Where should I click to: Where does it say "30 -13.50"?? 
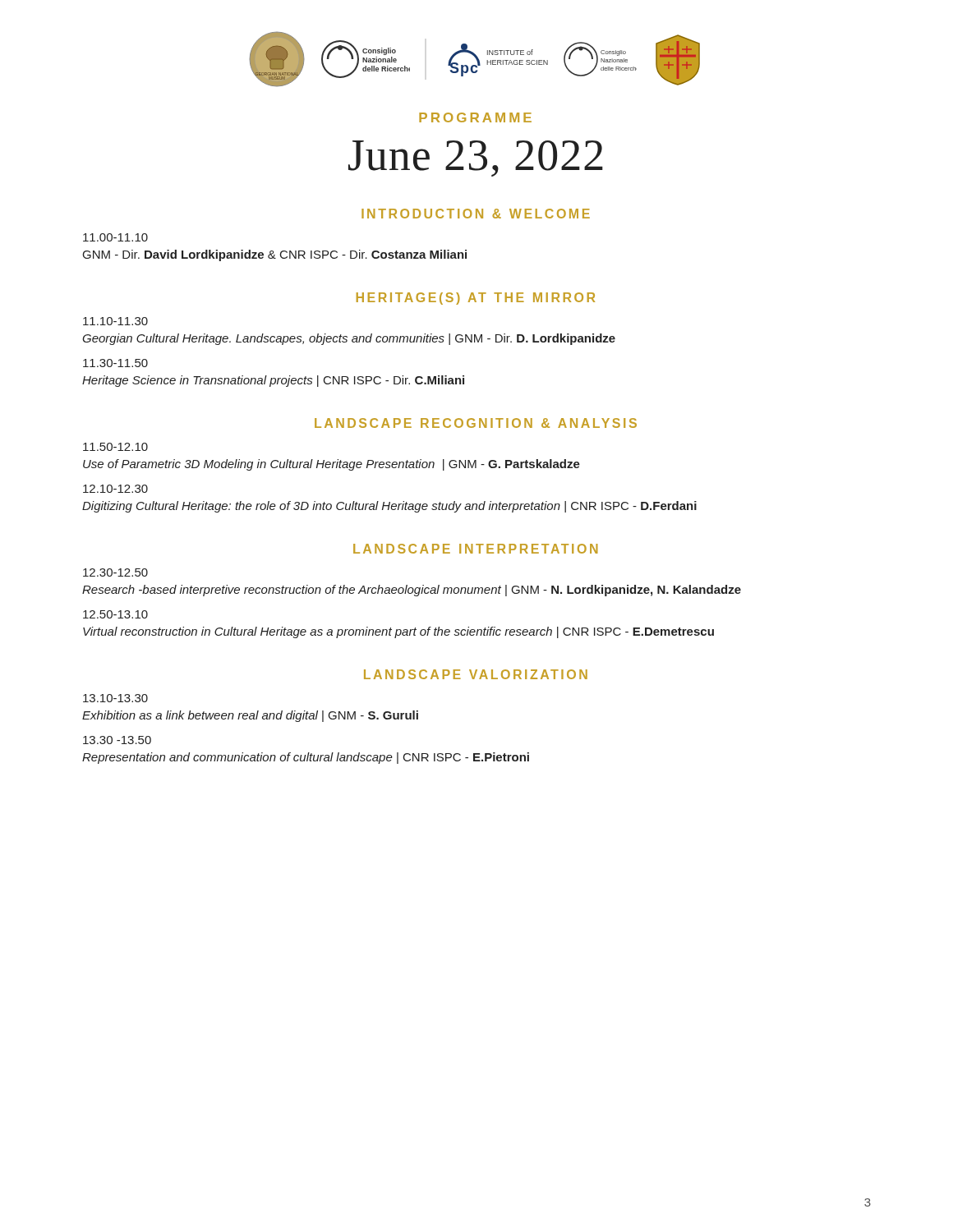117,740
